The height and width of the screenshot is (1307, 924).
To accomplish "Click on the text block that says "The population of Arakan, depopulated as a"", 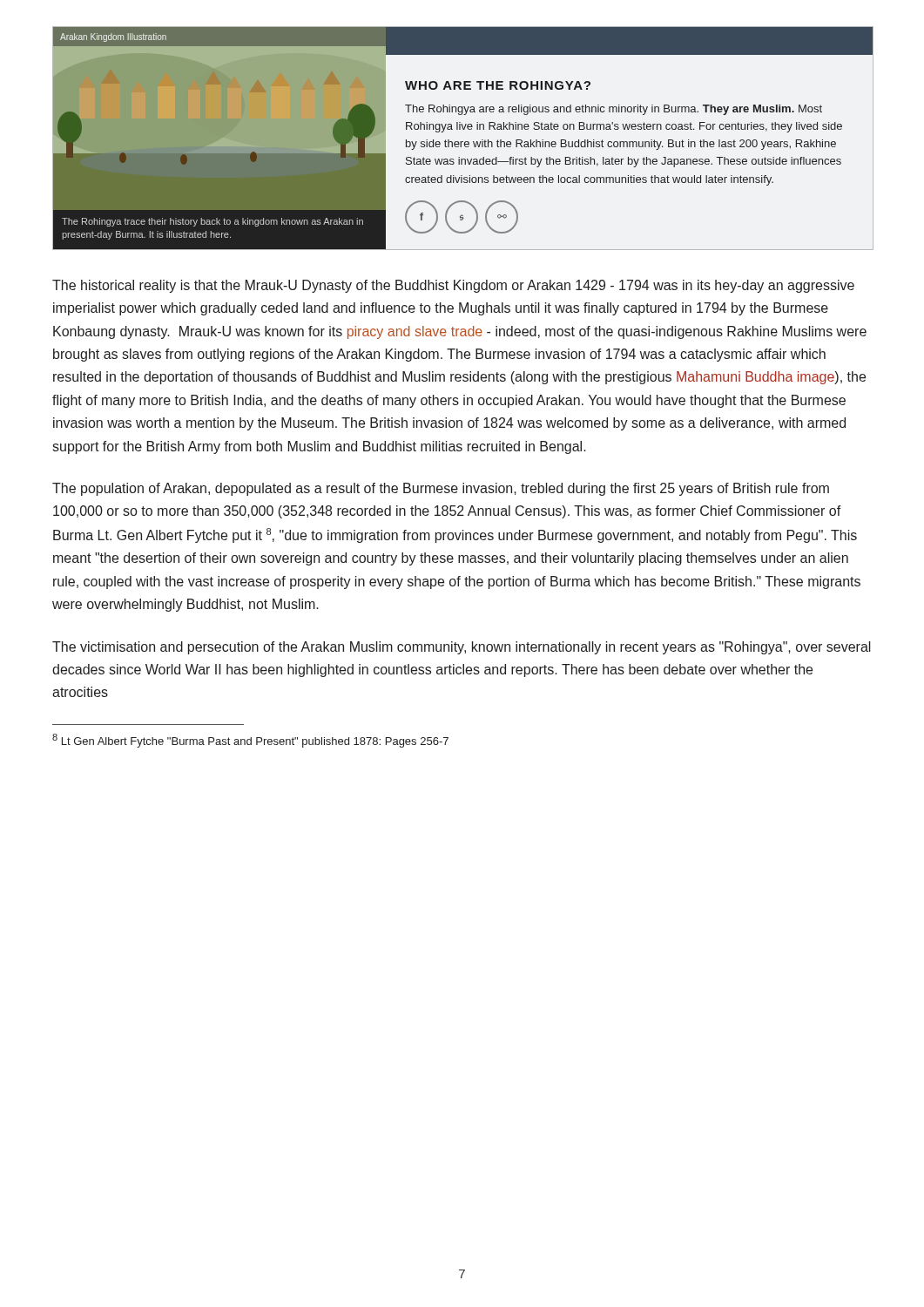I will (457, 546).
